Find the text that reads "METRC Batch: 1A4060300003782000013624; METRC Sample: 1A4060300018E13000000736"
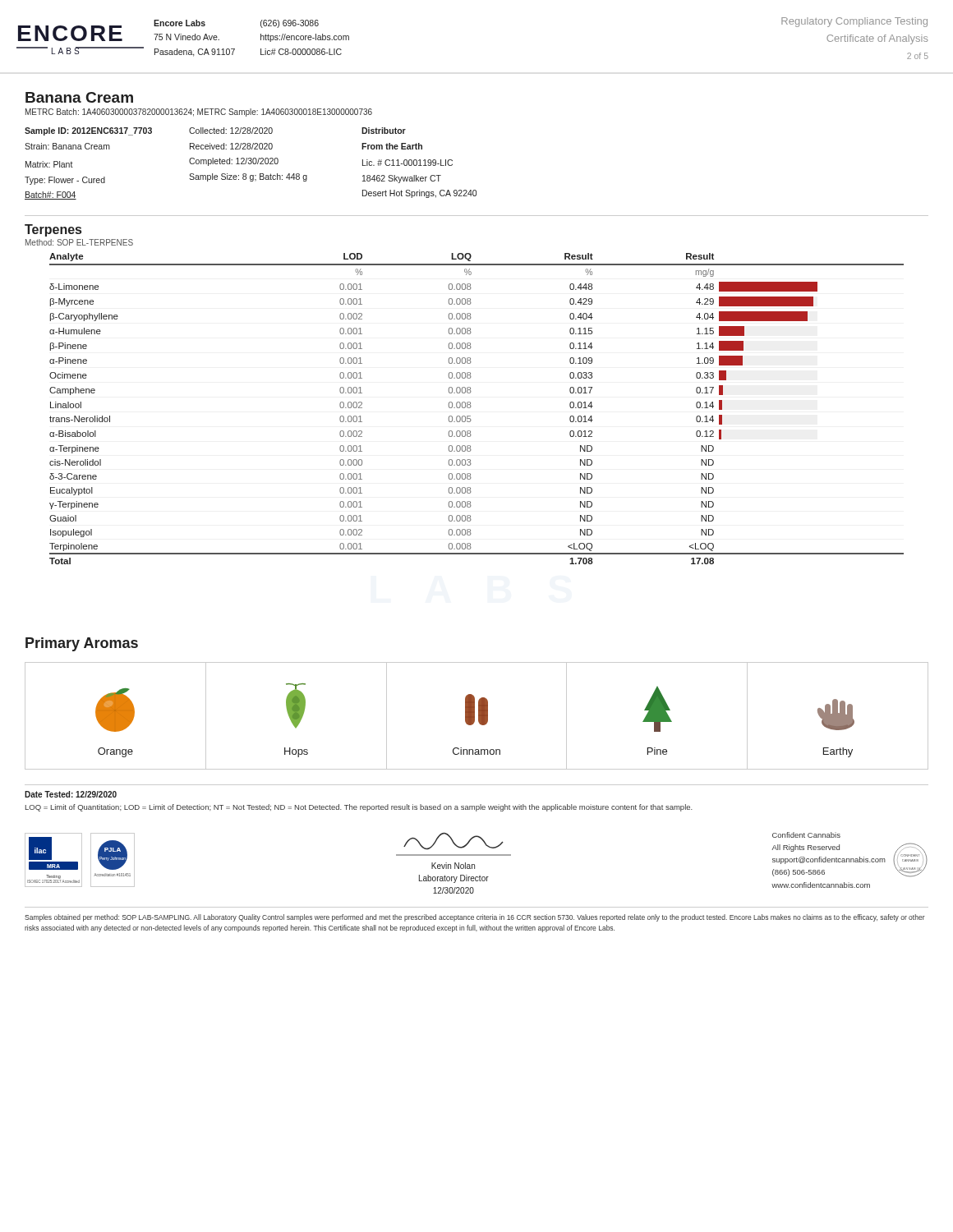The width and height of the screenshot is (953, 1232). click(x=198, y=112)
